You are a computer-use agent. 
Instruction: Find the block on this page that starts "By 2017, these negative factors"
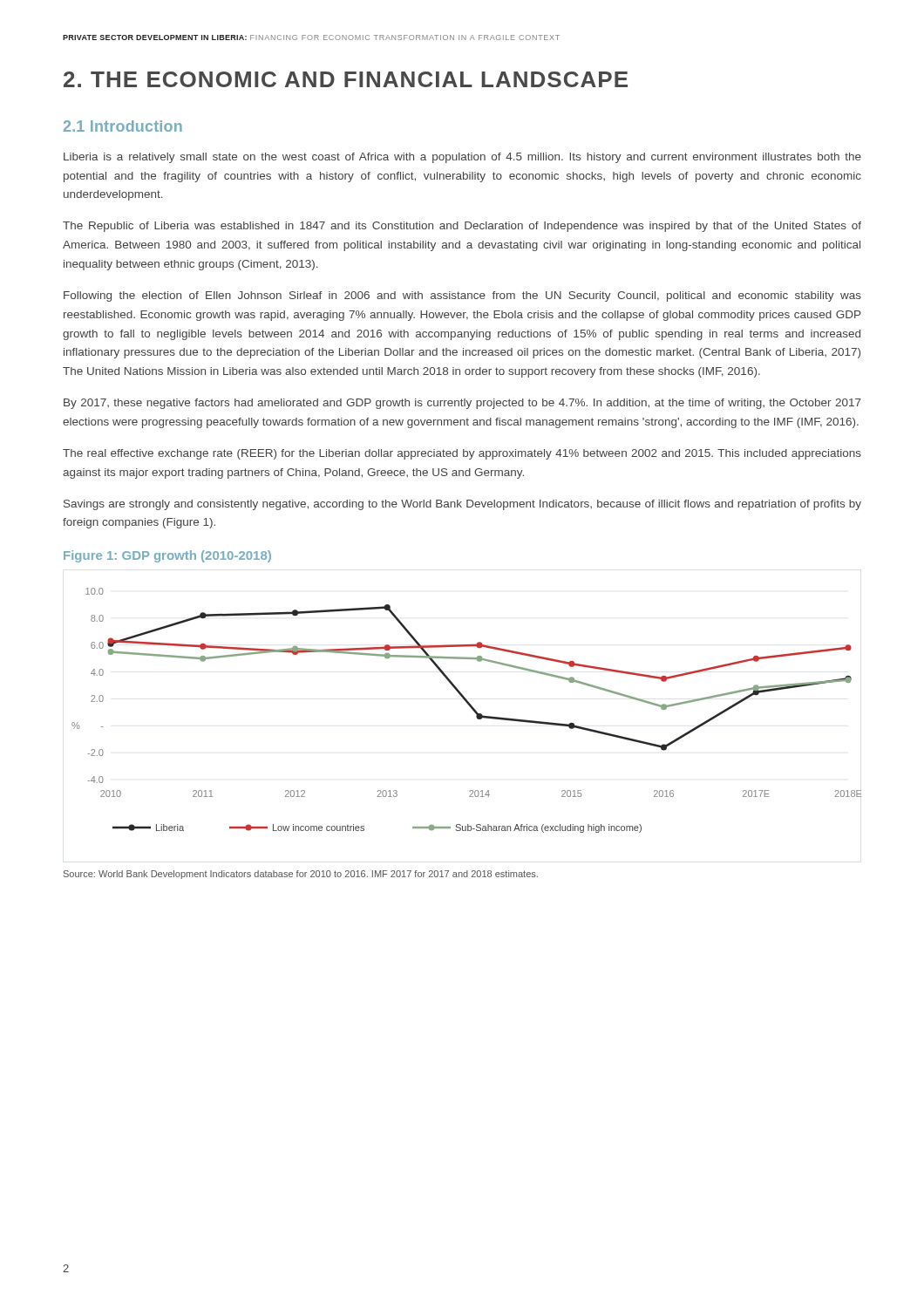pos(462,412)
